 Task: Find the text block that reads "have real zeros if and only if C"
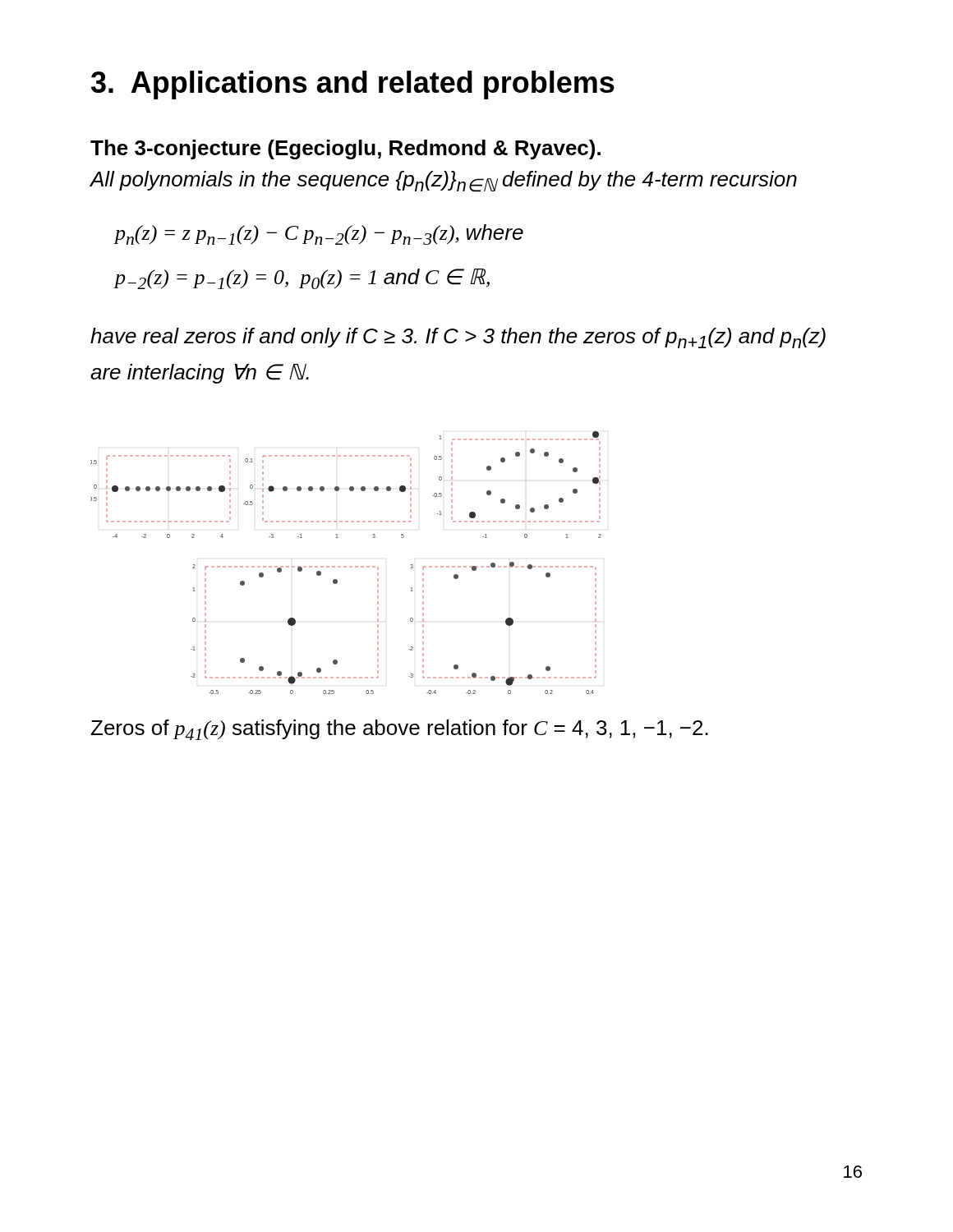pos(458,338)
